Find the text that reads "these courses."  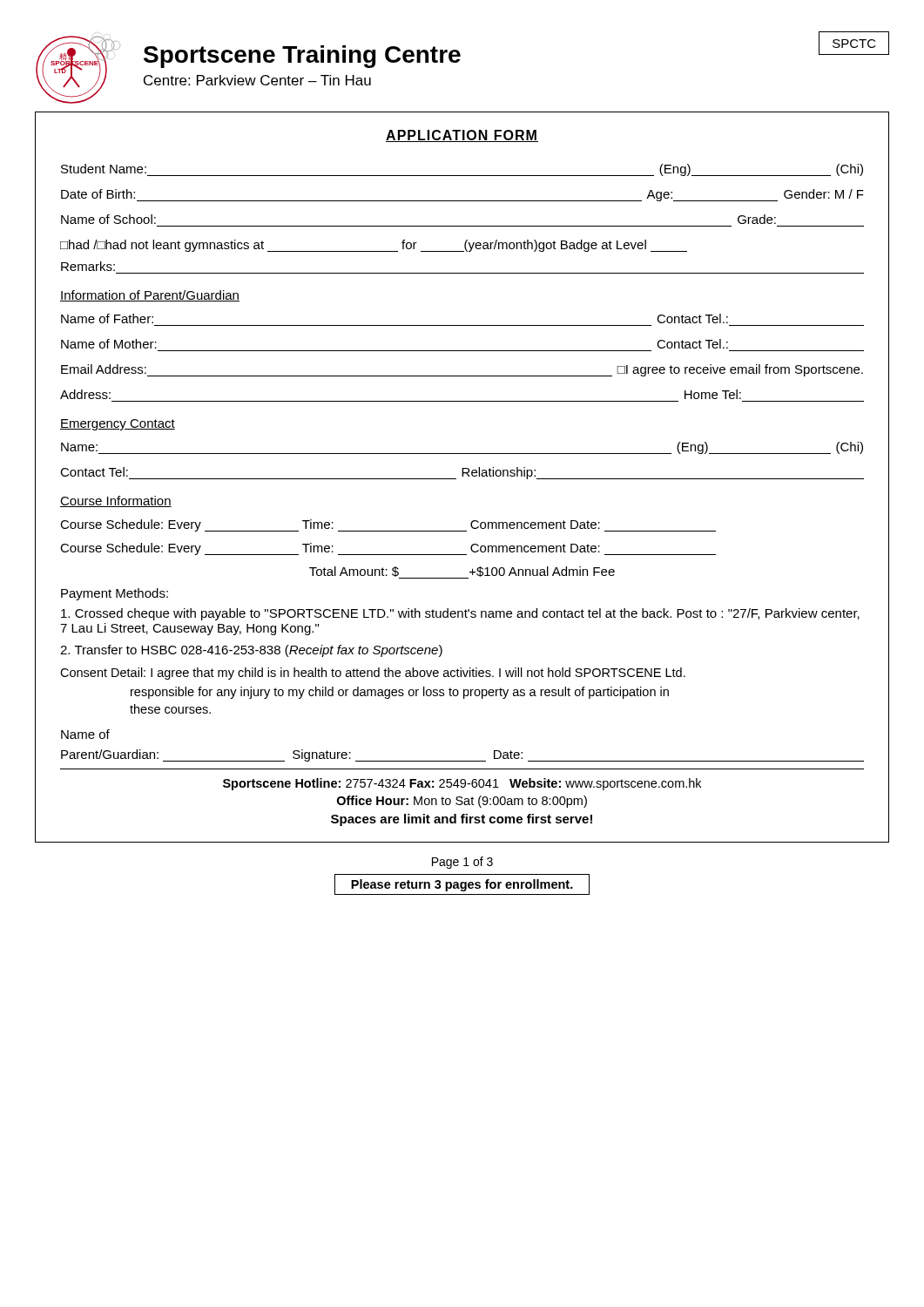pyautogui.click(x=171, y=709)
